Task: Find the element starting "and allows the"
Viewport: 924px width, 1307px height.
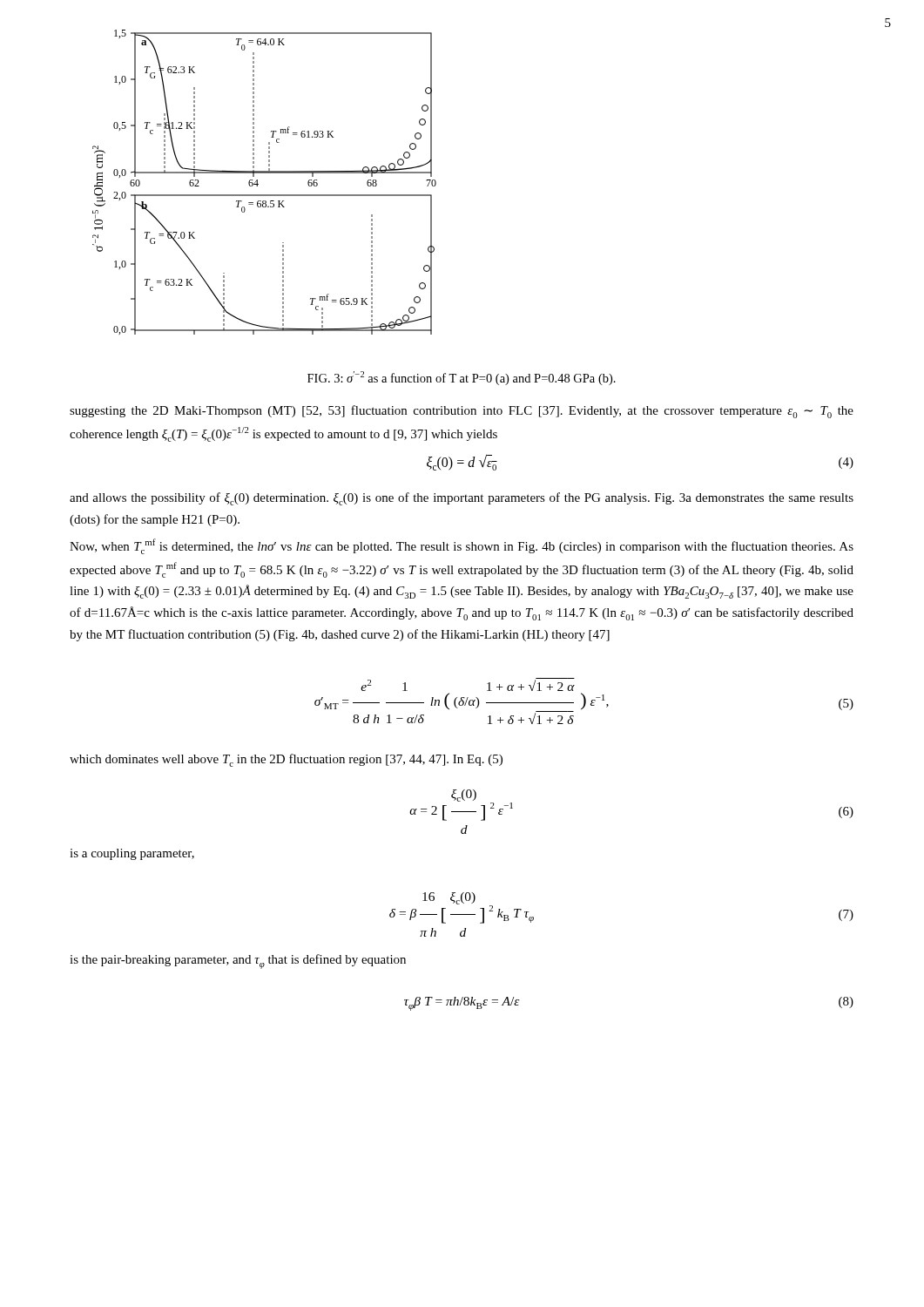Action: click(x=462, y=508)
